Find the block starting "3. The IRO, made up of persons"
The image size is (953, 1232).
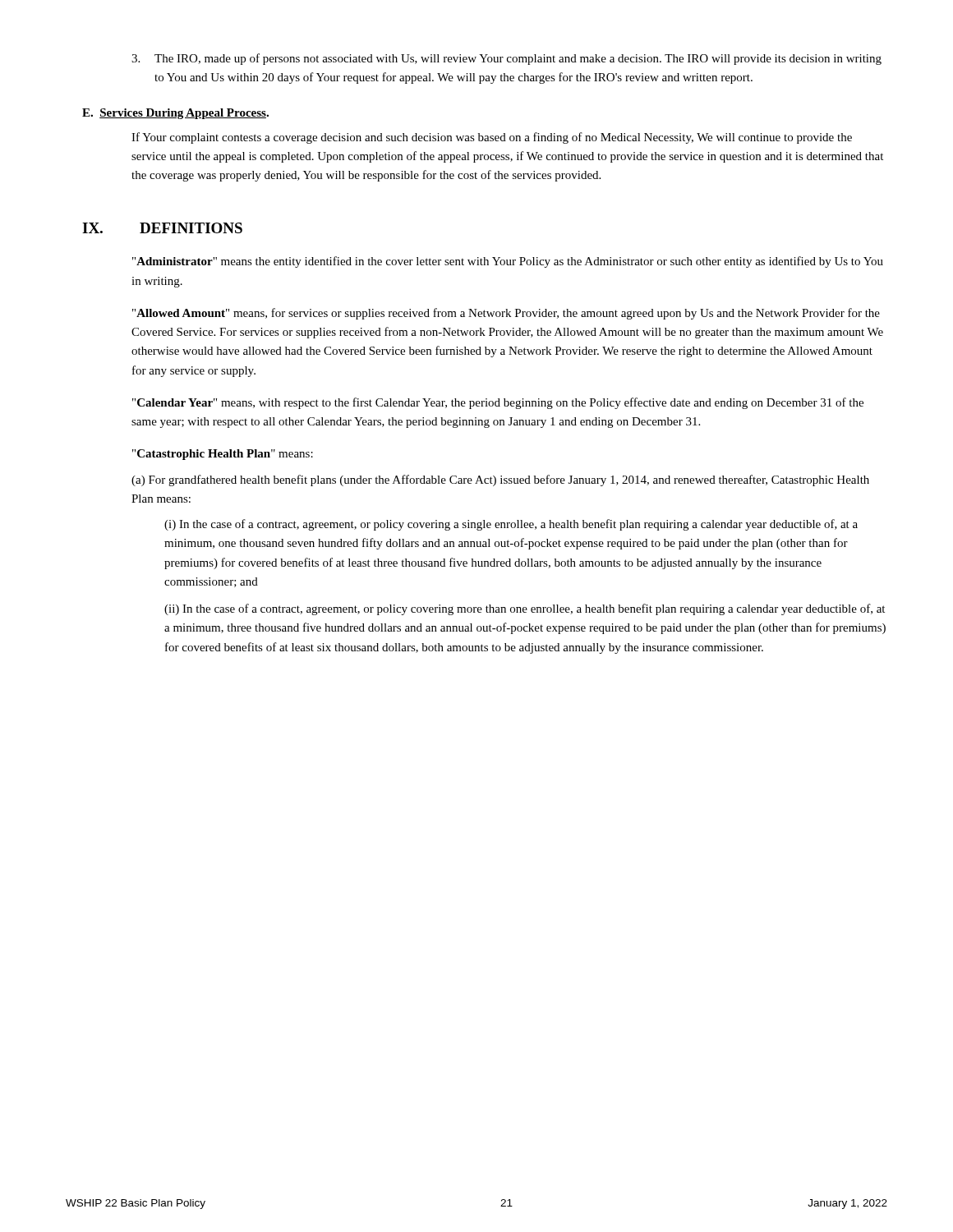click(x=509, y=68)
